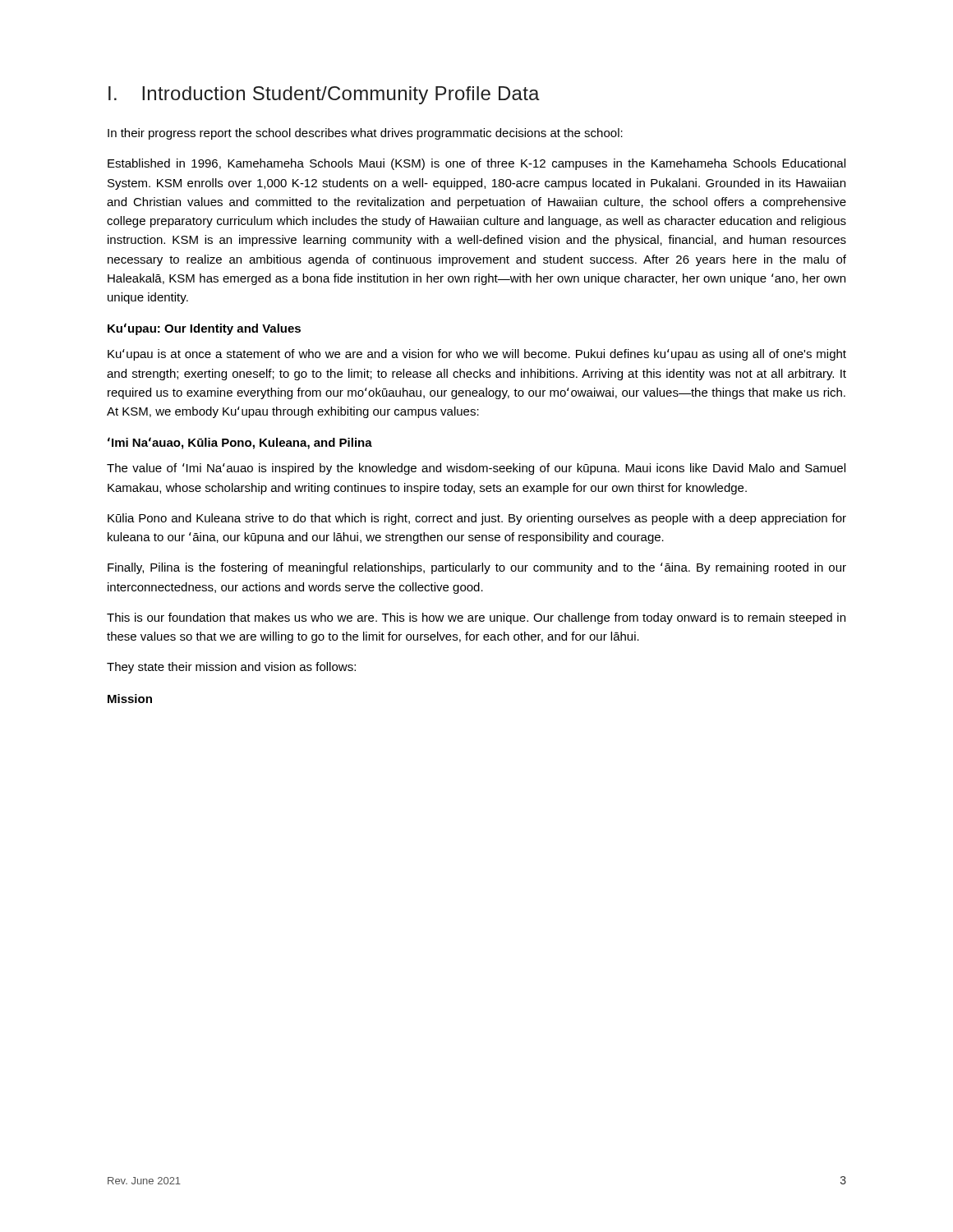Viewport: 953px width, 1232px height.
Task: Where is the passage that starts "Kūlia Pono and"?
Action: pyautogui.click(x=476, y=527)
